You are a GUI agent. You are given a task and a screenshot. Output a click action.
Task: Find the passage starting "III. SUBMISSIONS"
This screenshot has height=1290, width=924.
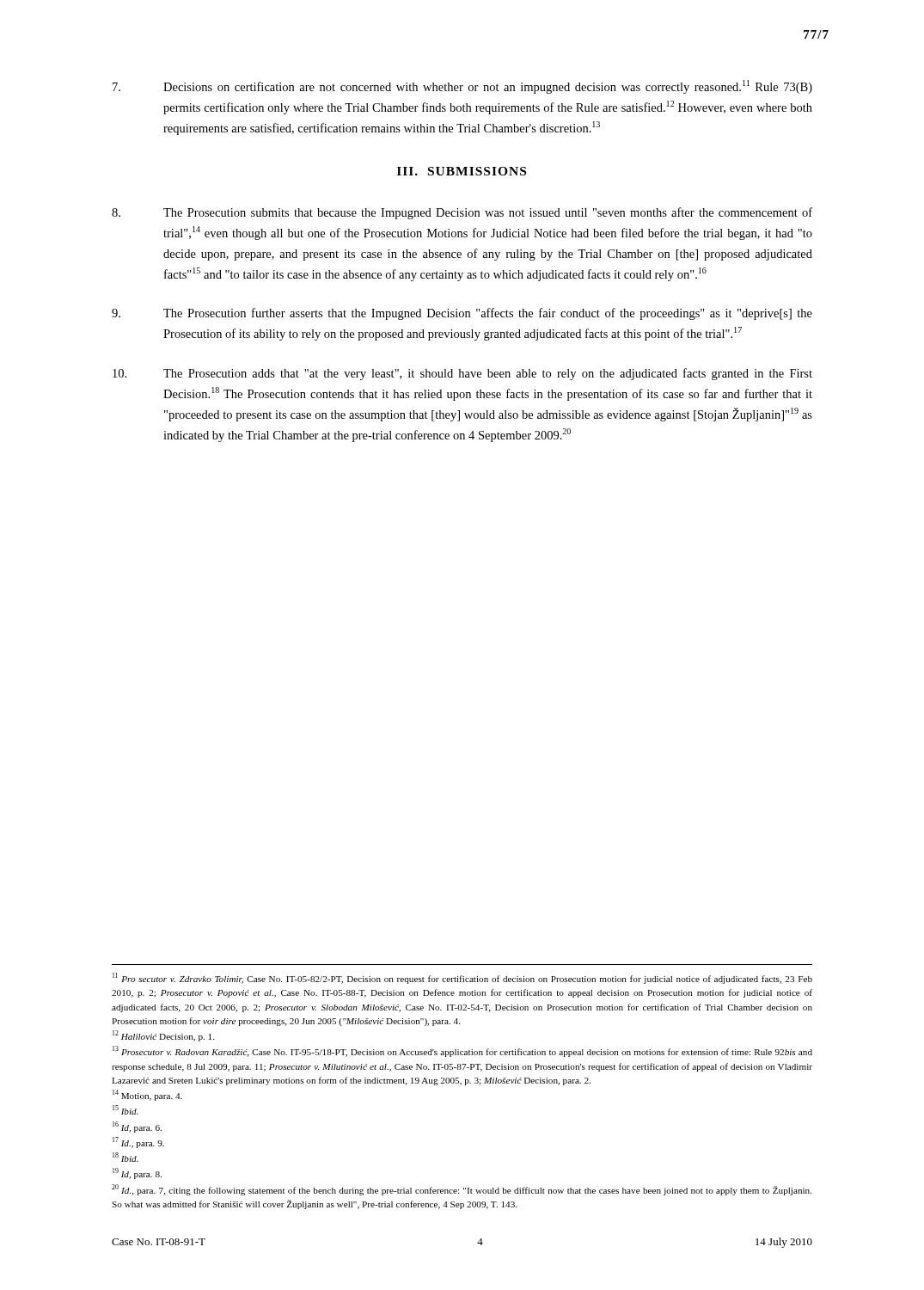coord(462,170)
